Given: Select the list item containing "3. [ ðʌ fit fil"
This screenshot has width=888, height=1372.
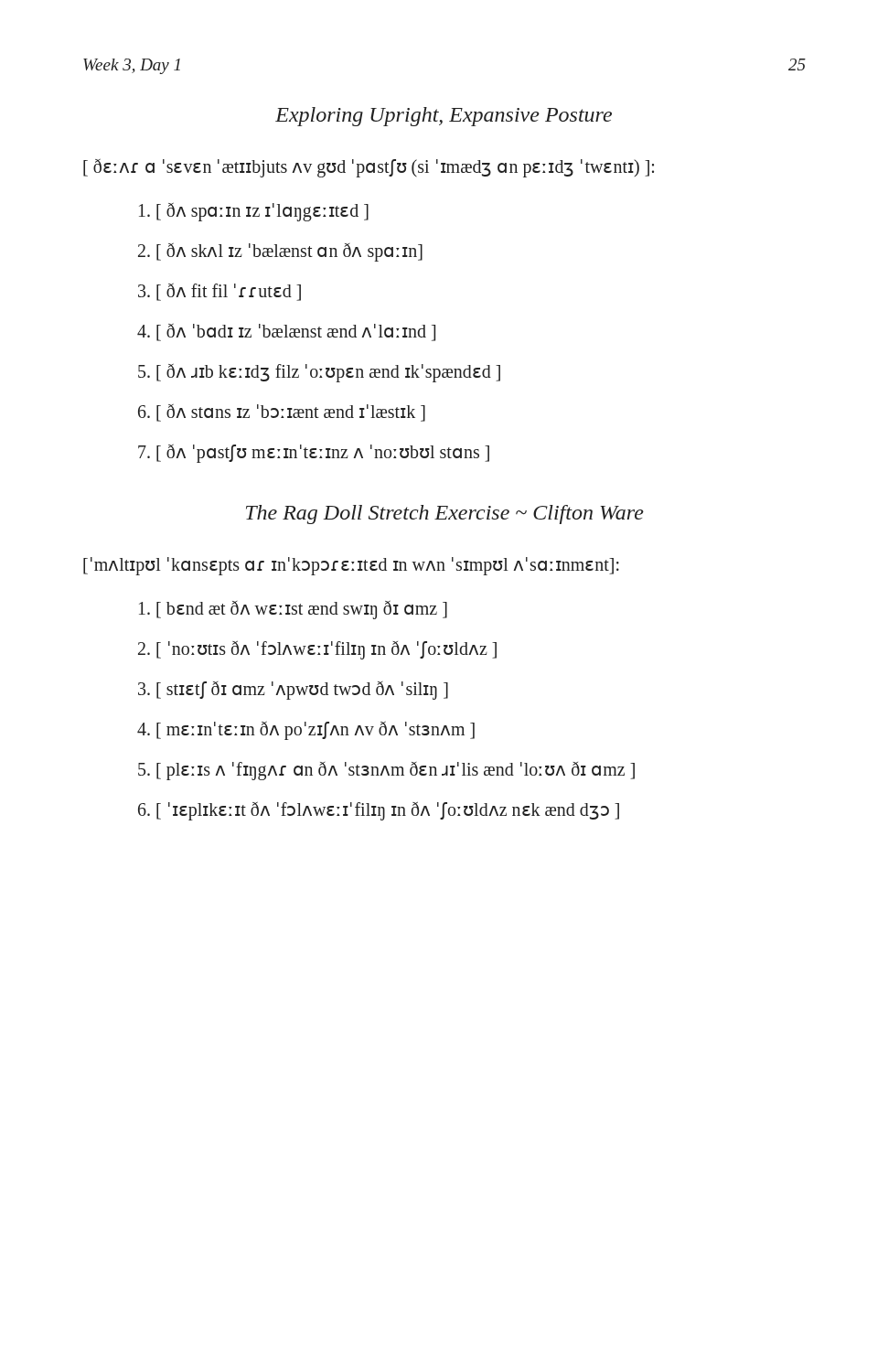Looking at the screenshot, I should (220, 291).
